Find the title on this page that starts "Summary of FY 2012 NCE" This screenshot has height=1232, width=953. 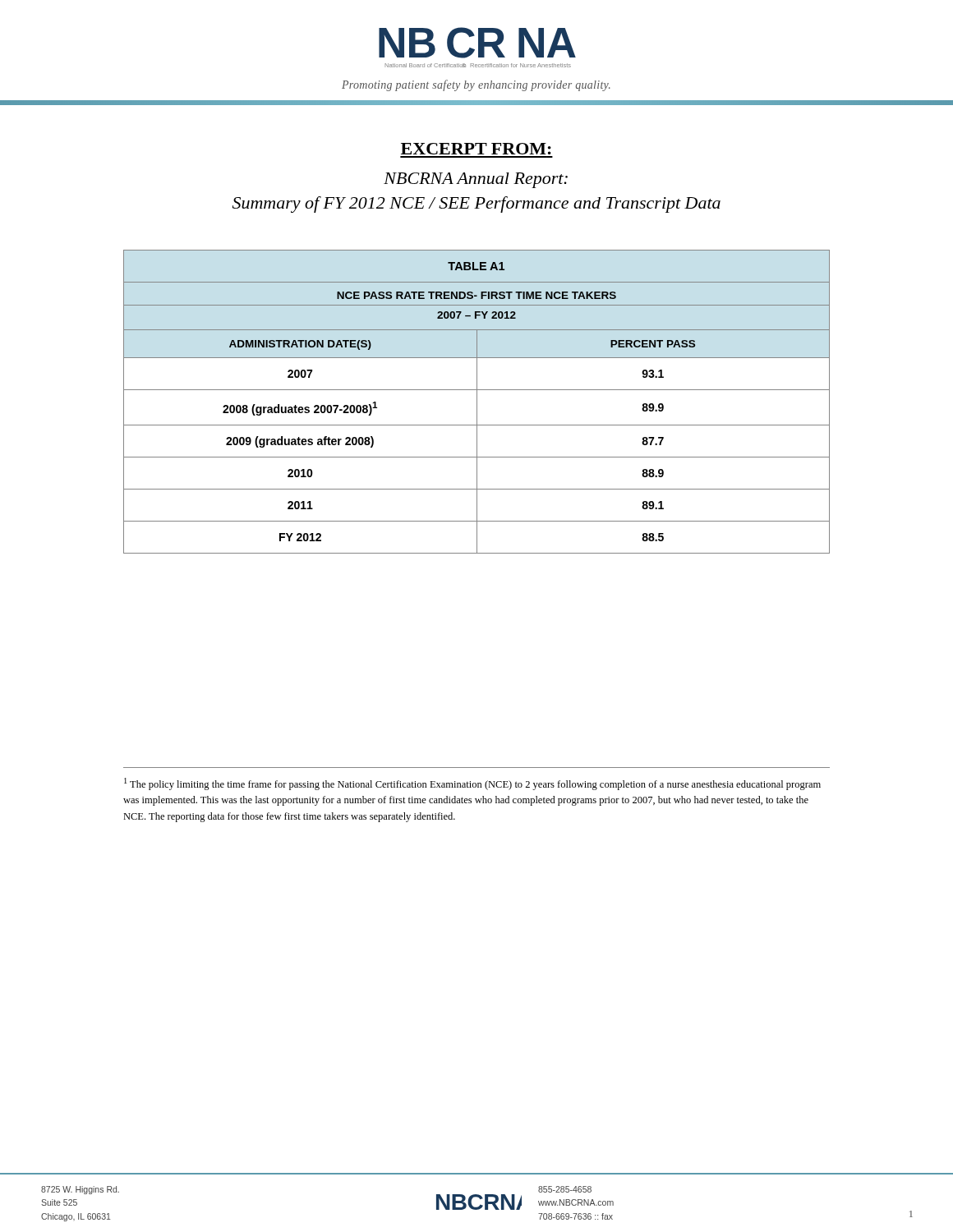click(x=476, y=202)
